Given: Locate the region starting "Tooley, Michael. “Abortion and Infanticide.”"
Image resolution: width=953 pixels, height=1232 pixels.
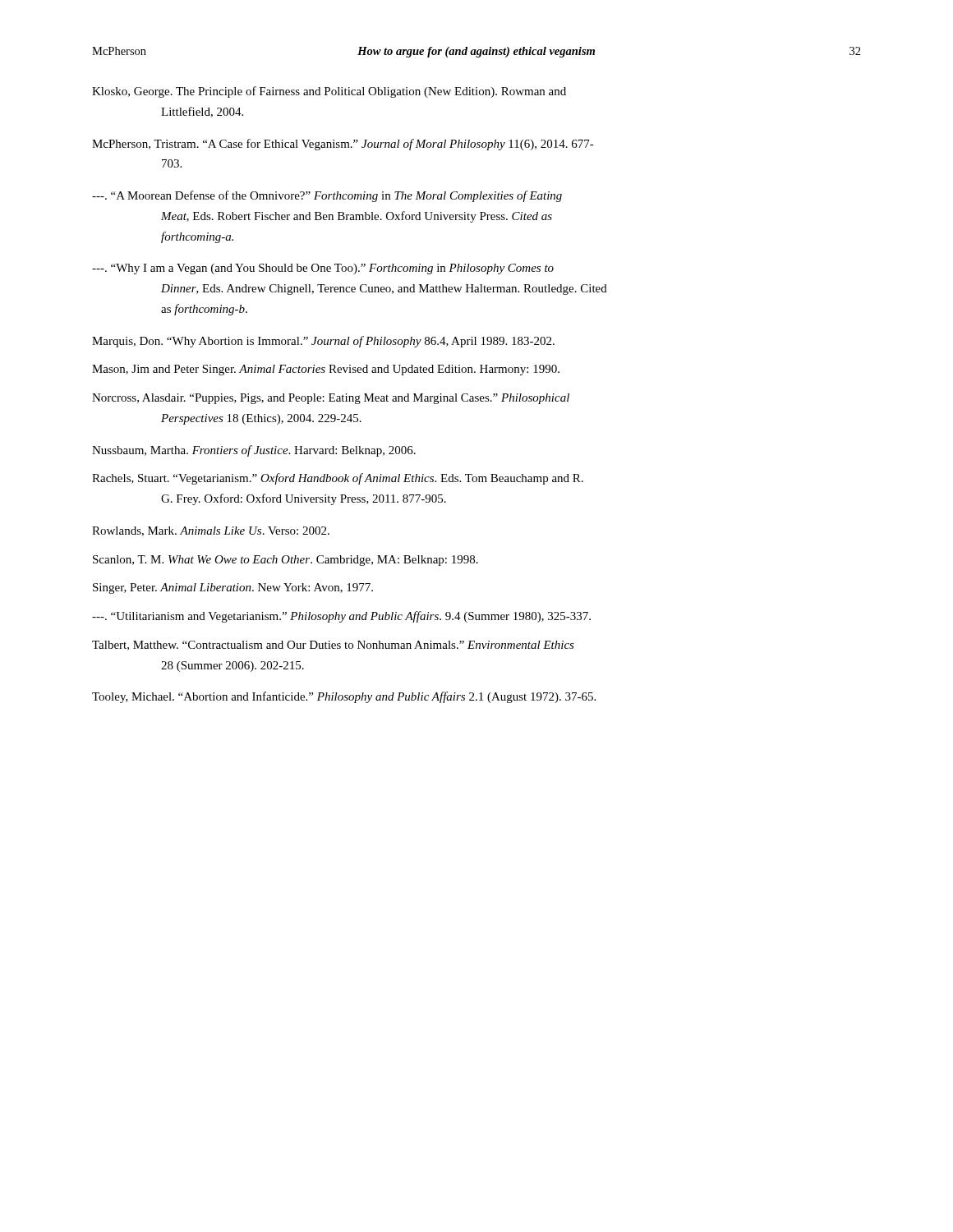Looking at the screenshot, I should tap(344, 697).
